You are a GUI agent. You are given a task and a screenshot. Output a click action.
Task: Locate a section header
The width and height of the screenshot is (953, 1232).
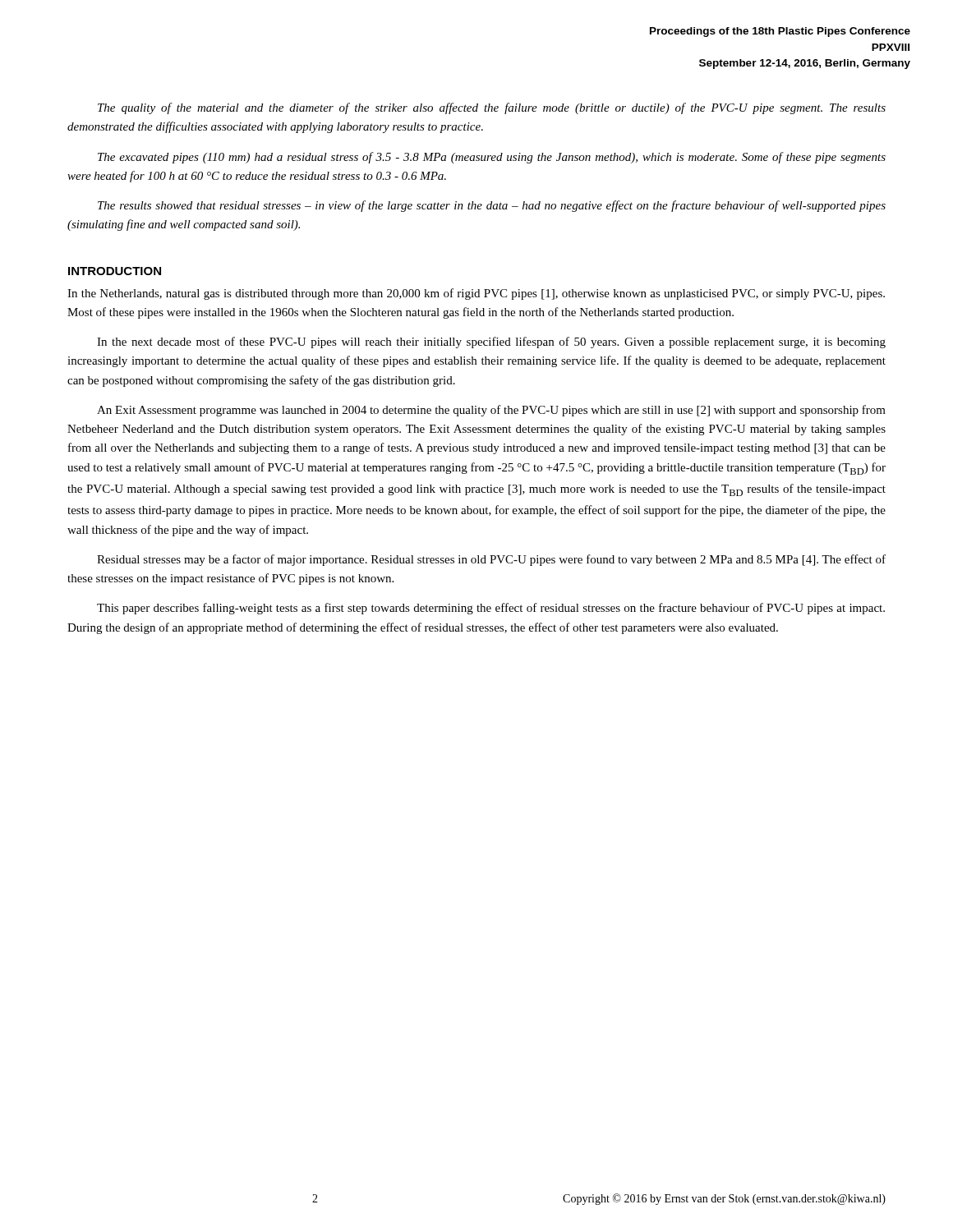coord(115,270)
